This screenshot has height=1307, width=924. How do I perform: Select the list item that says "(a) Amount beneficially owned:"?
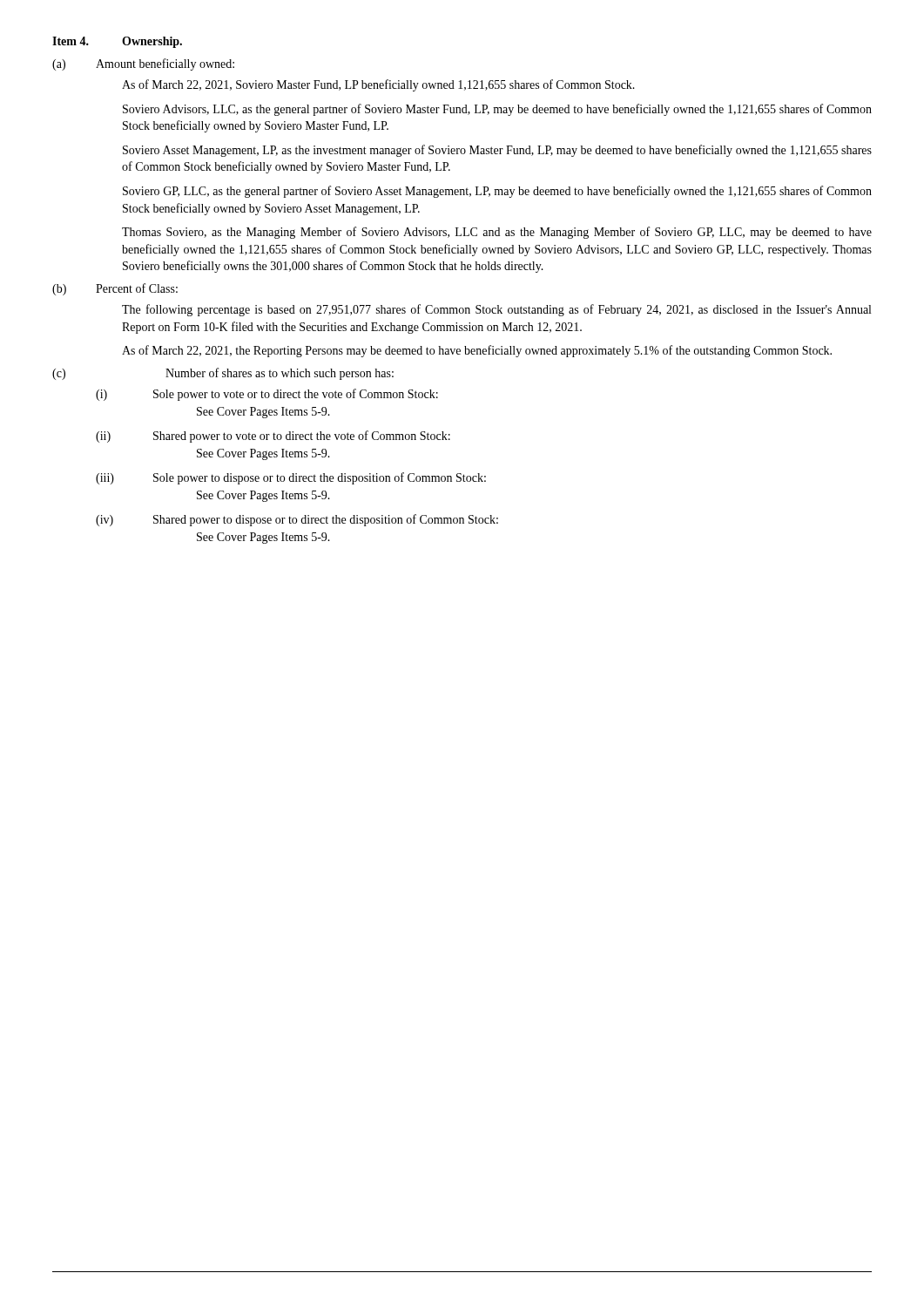tap(144, 65)
